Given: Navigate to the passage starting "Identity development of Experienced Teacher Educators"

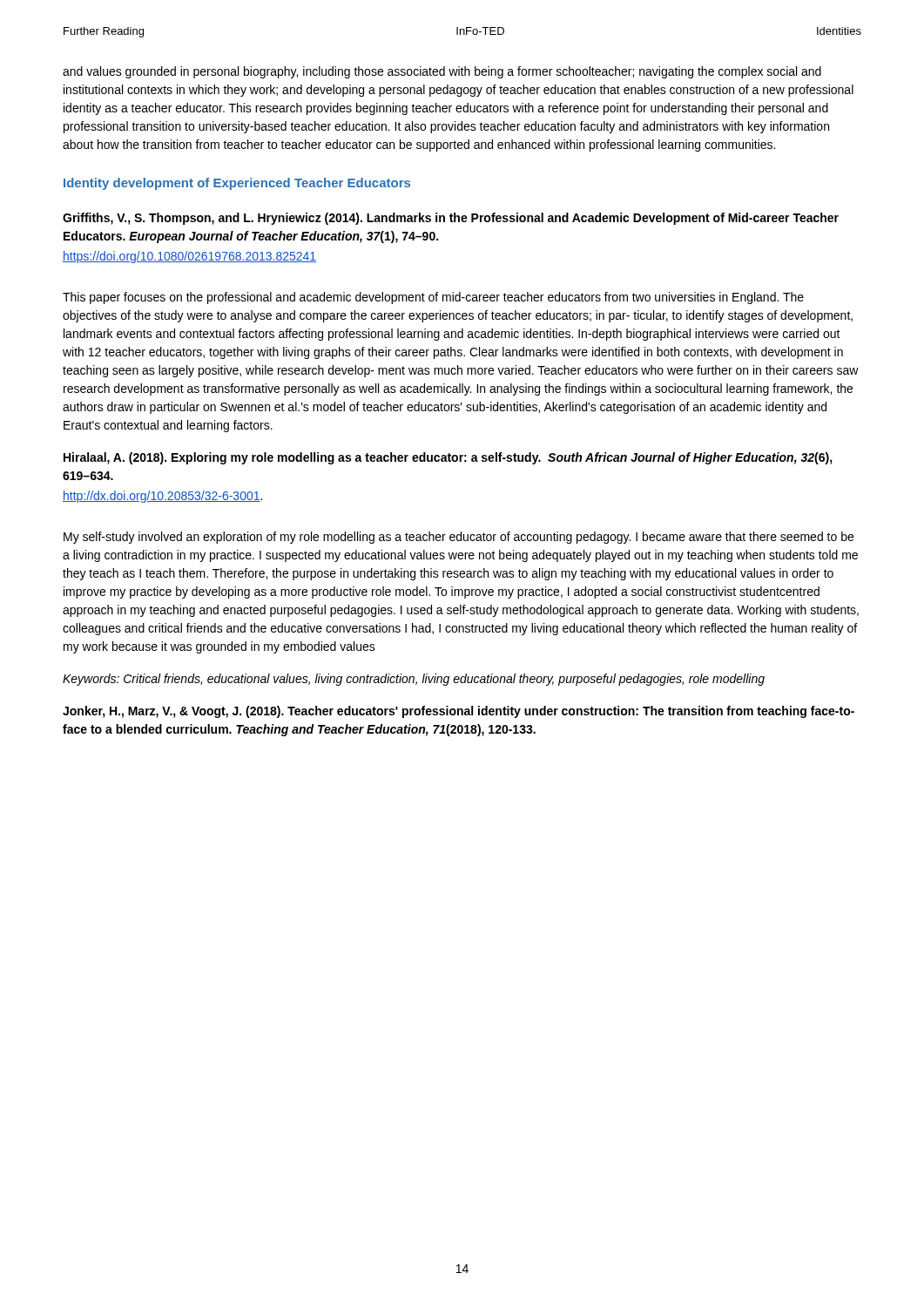Looking at the screenshot, I should [x=237, y=183].
